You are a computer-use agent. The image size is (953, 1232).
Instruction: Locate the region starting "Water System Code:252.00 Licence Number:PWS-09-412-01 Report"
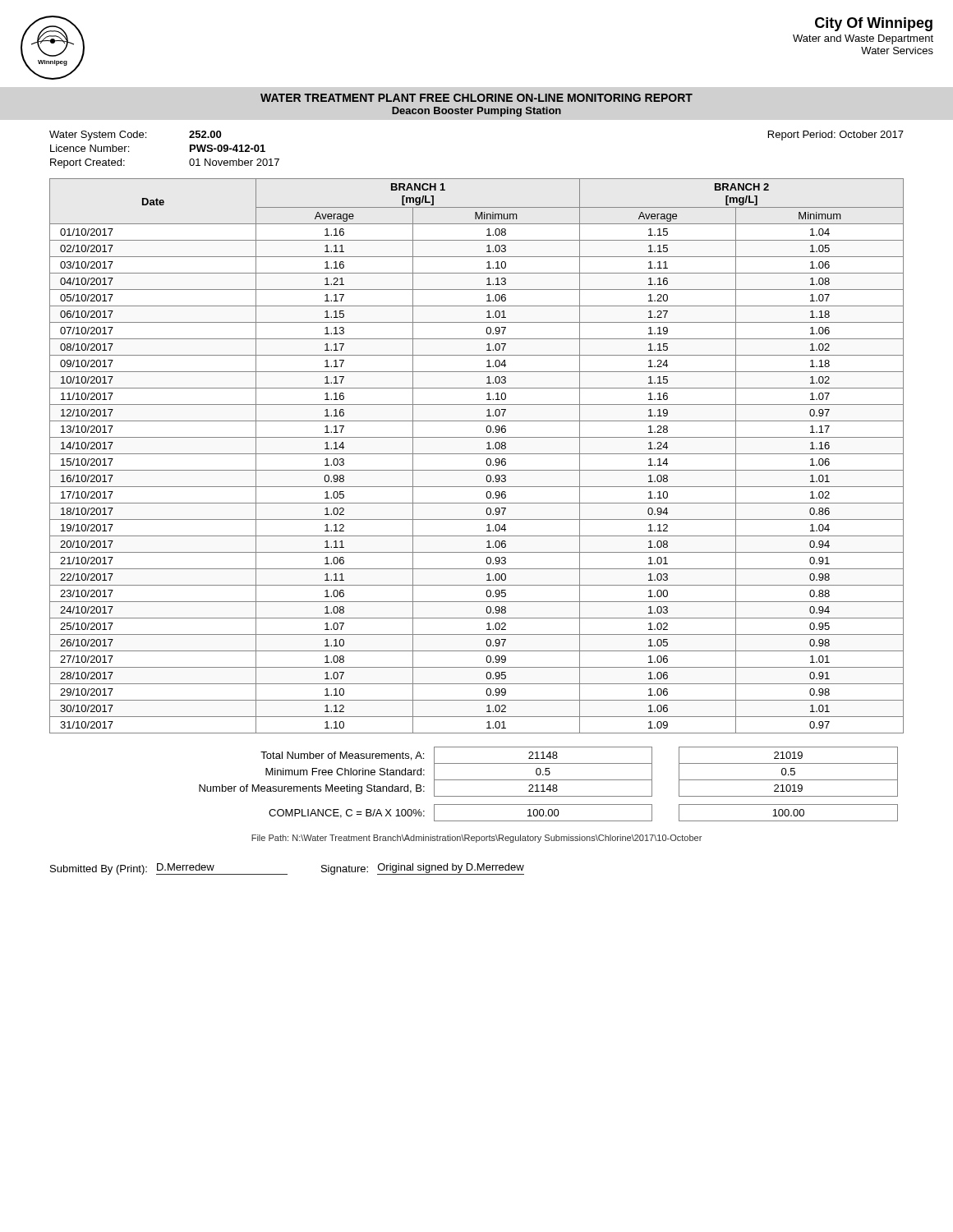pos(135,136)
